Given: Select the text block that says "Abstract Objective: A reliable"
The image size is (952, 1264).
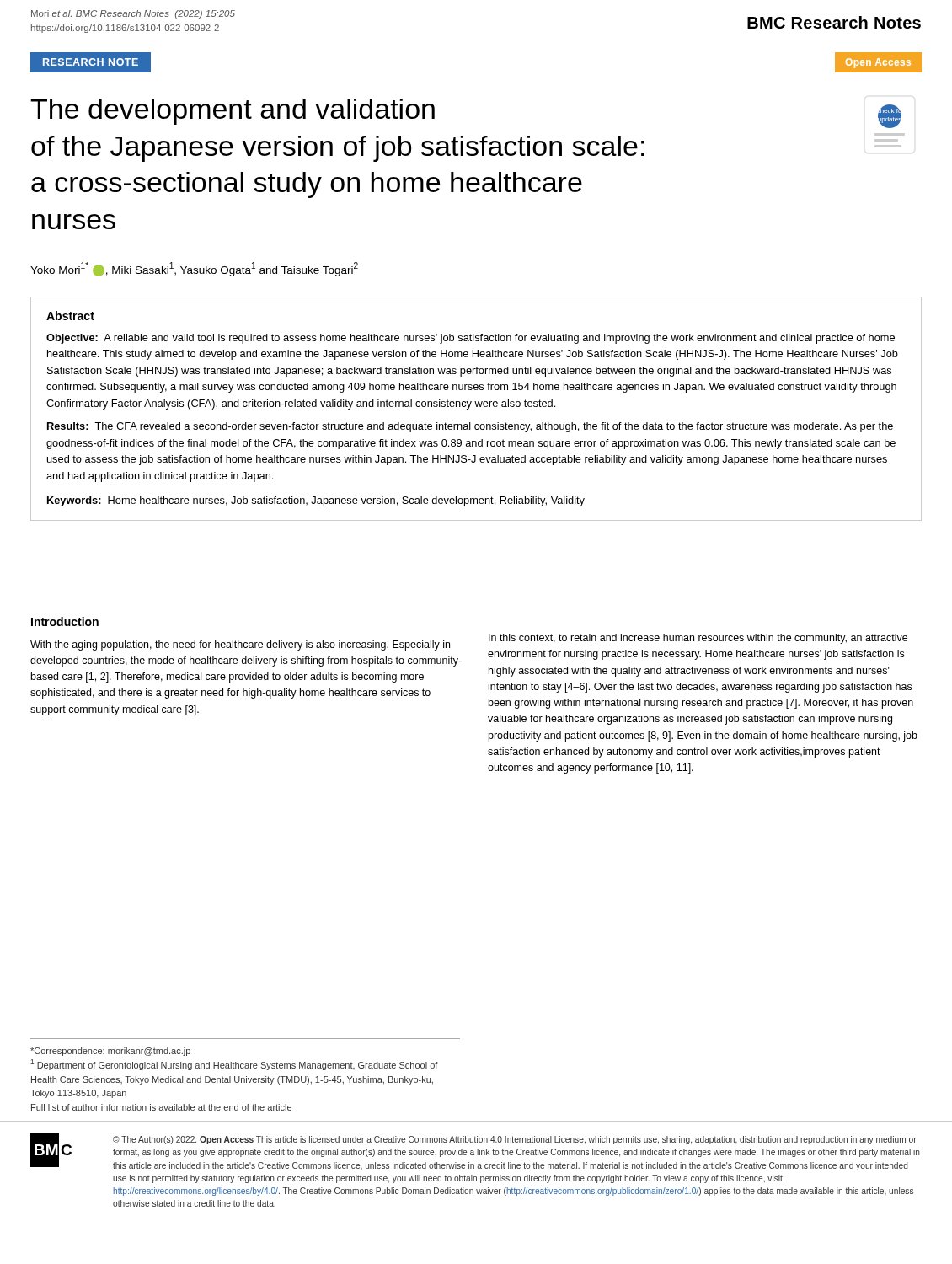Looking at the screenshot, I should [x=476, y=409].
